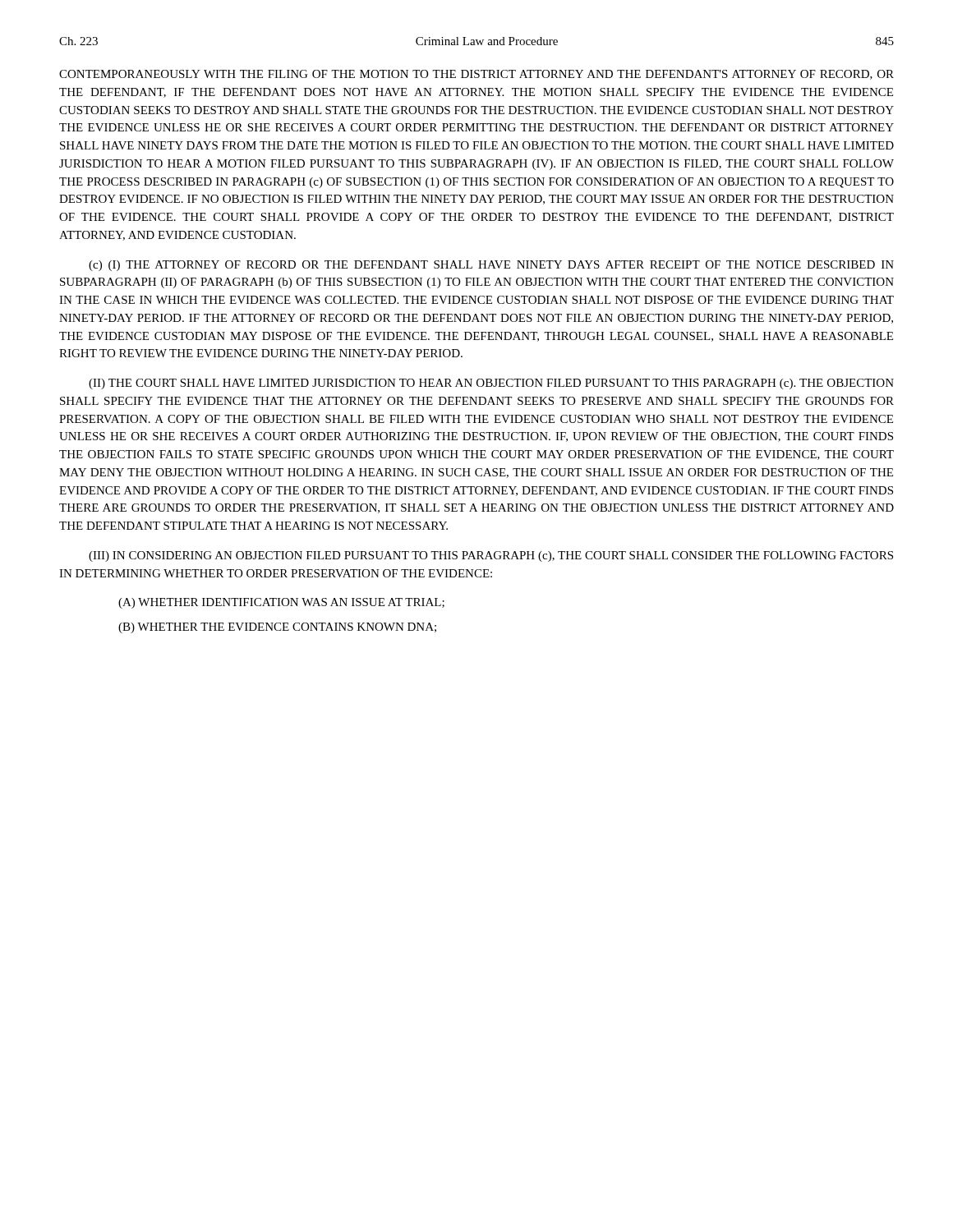The image size is (953, 1232).
Task: Locate the list item that reads "(A) WHETHER IDENTIFICATION WAS AN"
Action: point(282,602)
